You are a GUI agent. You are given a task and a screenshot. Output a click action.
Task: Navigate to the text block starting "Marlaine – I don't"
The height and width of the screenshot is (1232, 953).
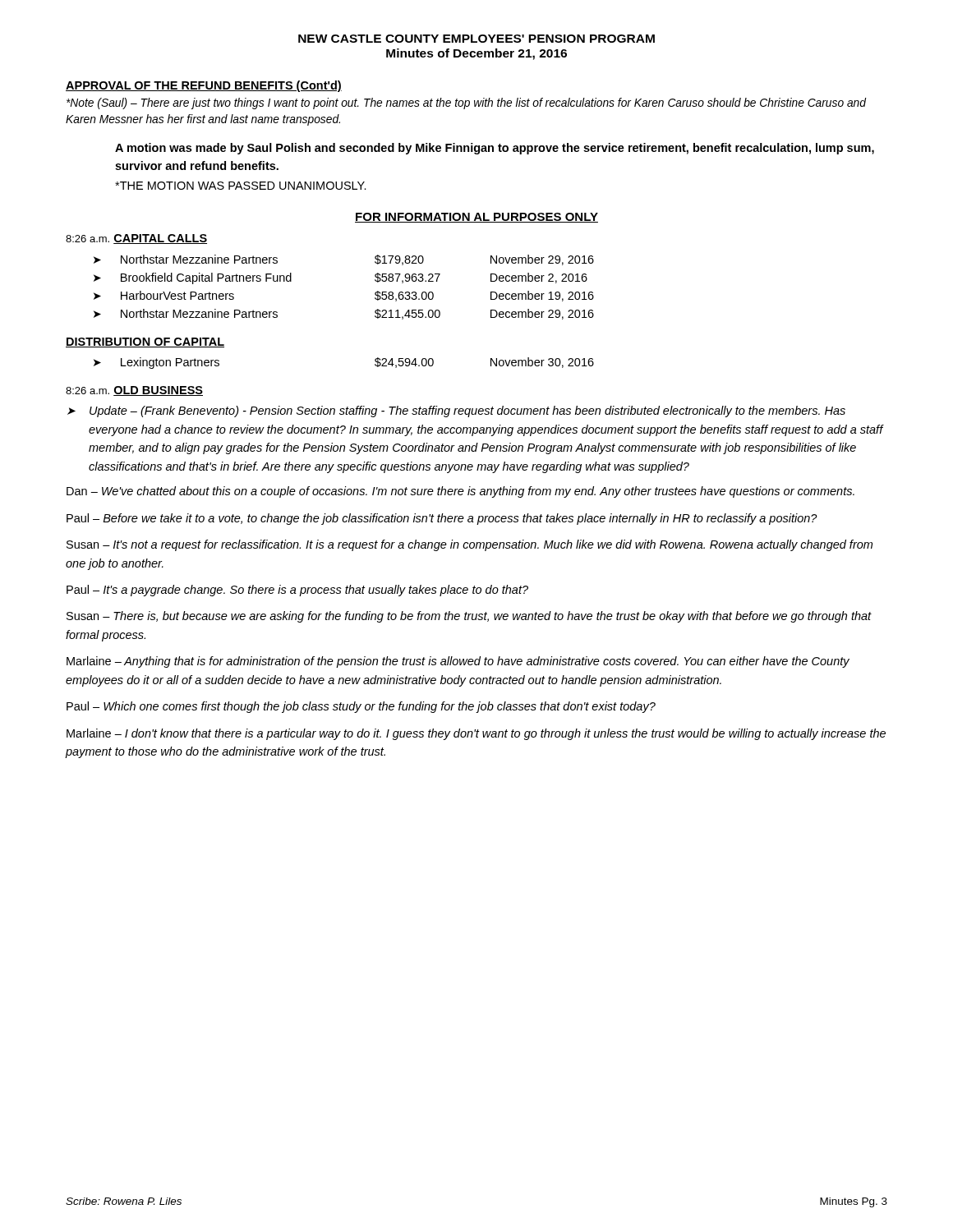tap(476, 743)
